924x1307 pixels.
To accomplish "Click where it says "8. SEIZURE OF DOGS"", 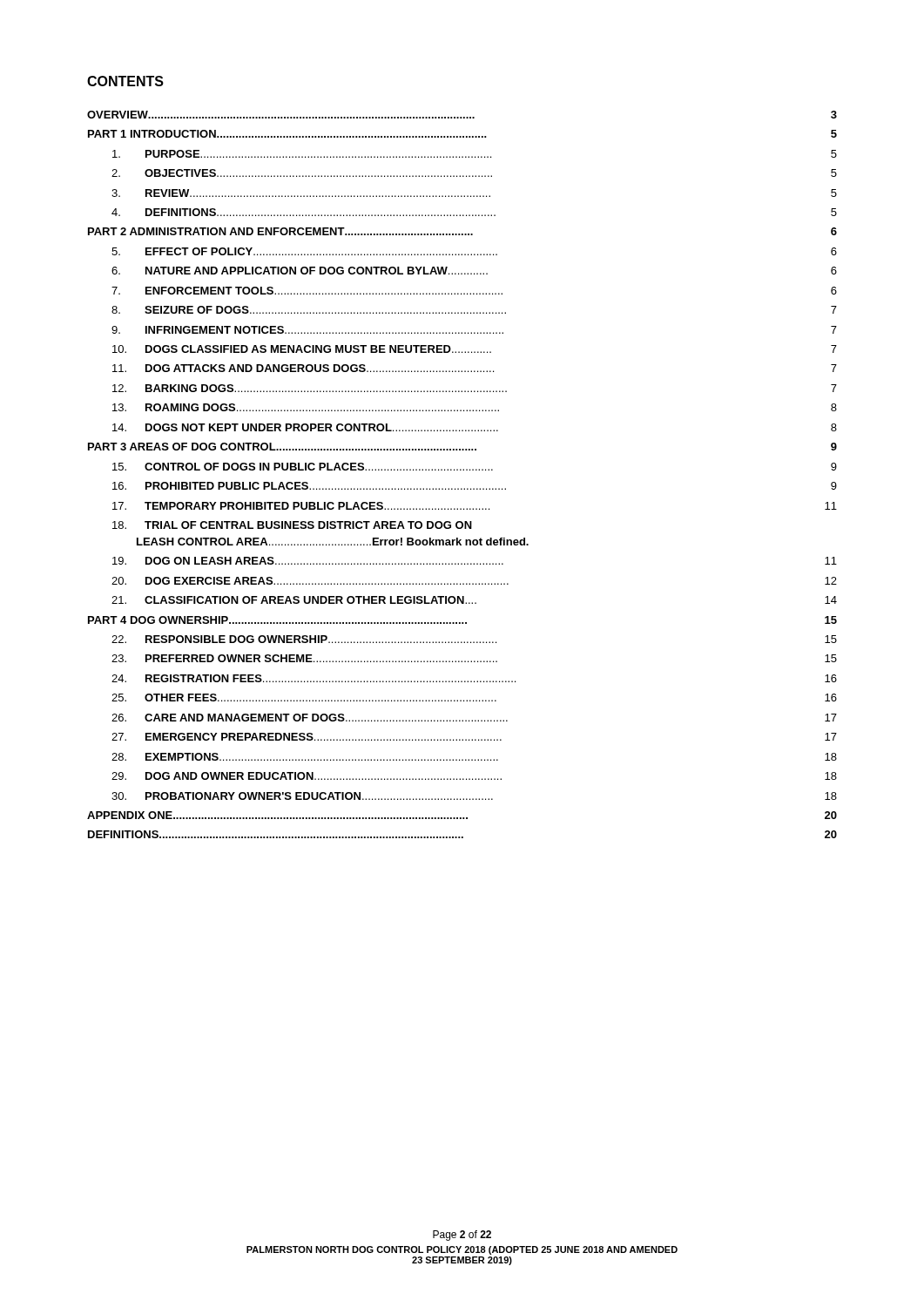I will point(462,311).
